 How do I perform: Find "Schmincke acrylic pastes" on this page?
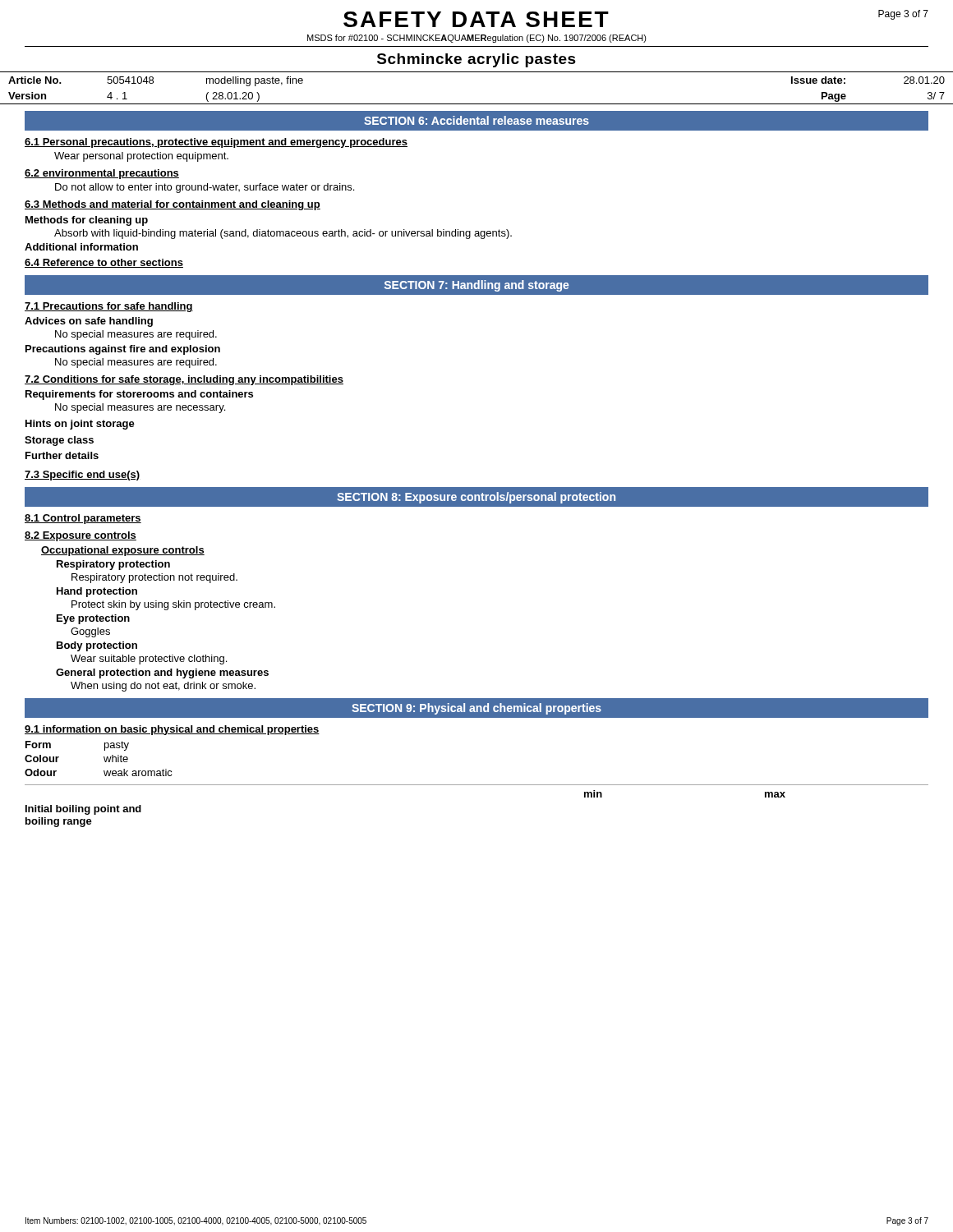pos(476,59)
